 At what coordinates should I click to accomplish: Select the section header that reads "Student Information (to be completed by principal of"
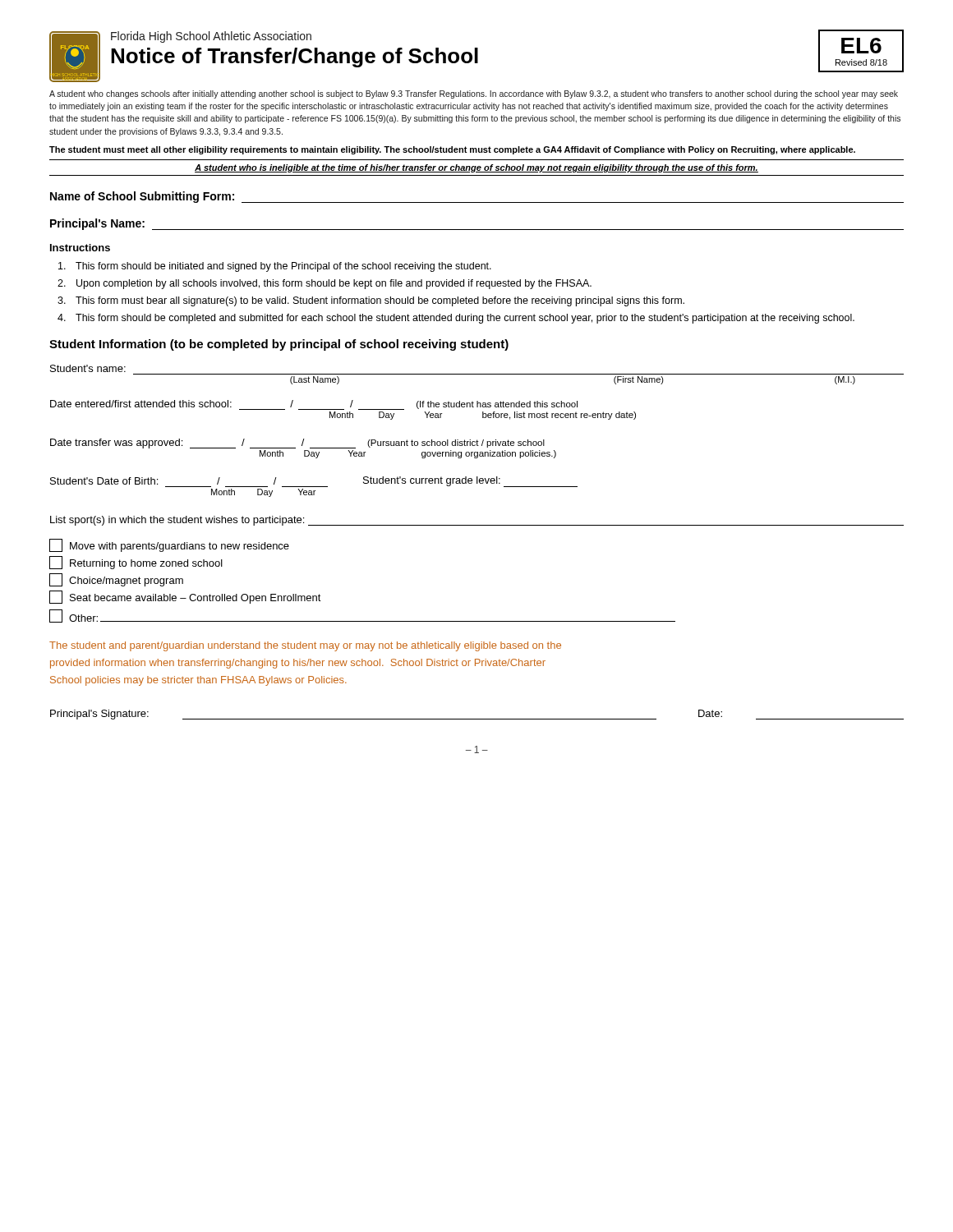(279, 344)
